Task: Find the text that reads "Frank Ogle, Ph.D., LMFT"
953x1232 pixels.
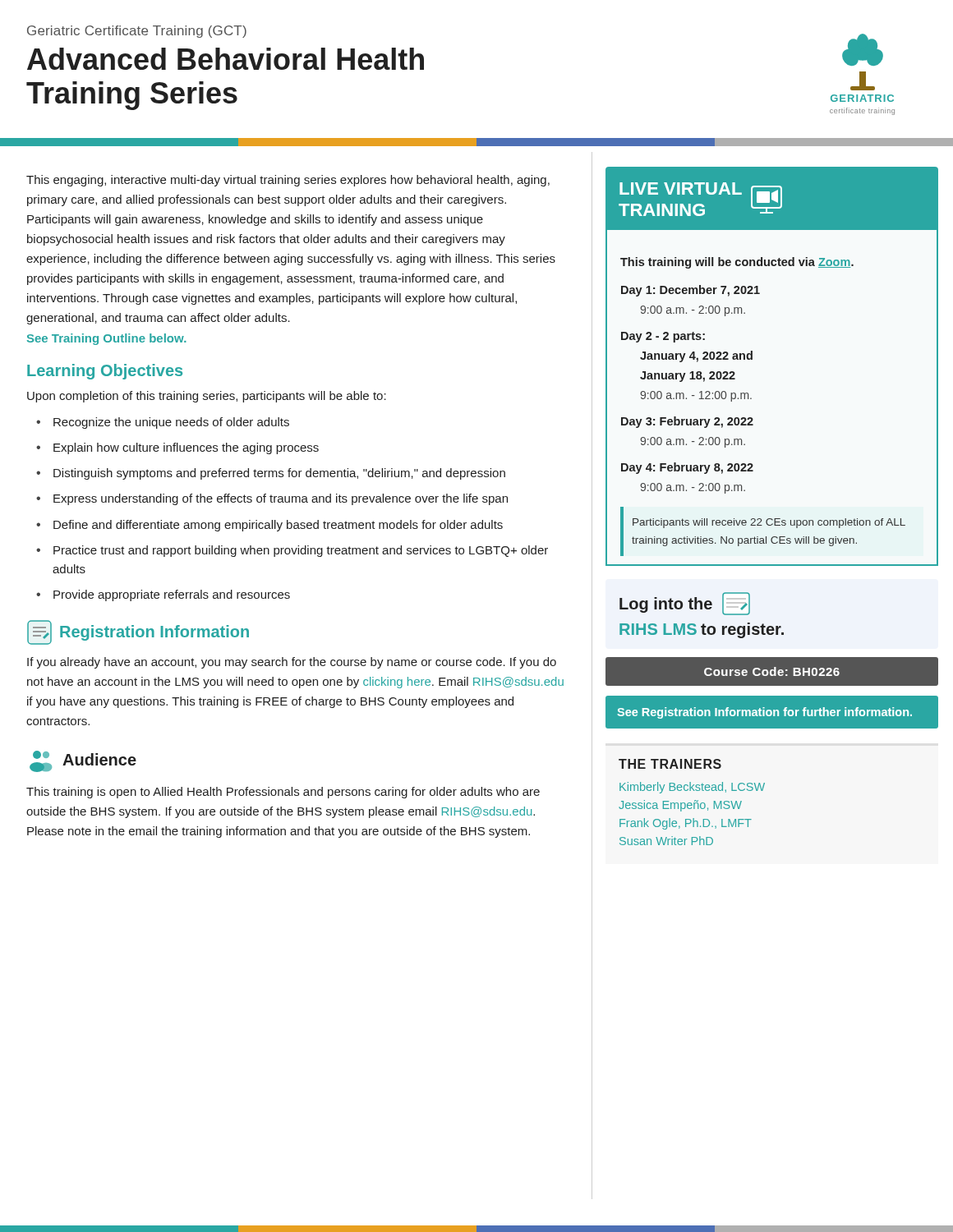Action: pyautogui.click(x=686, y=824)
